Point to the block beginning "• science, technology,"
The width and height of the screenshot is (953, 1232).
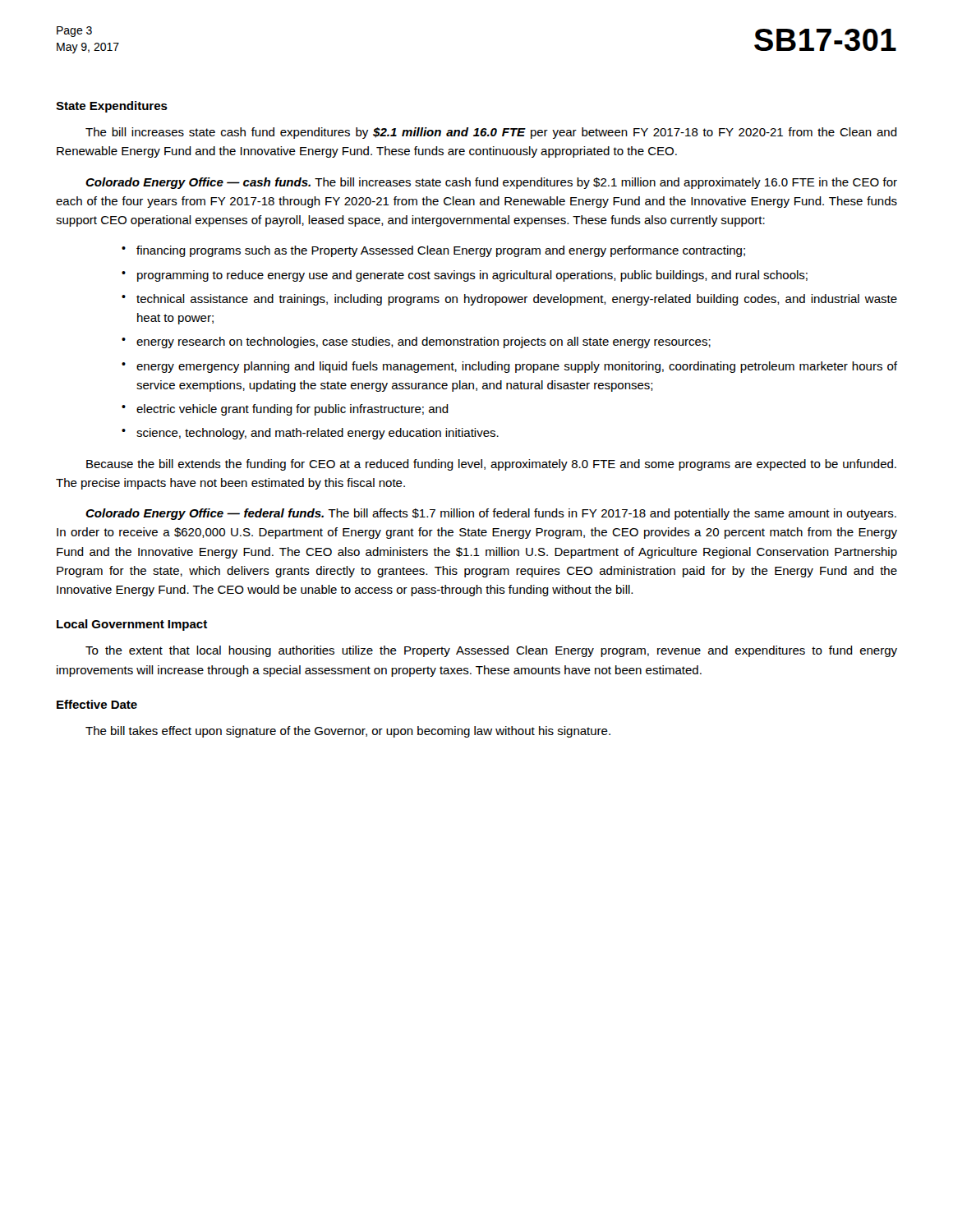click(x=509, y=433)
